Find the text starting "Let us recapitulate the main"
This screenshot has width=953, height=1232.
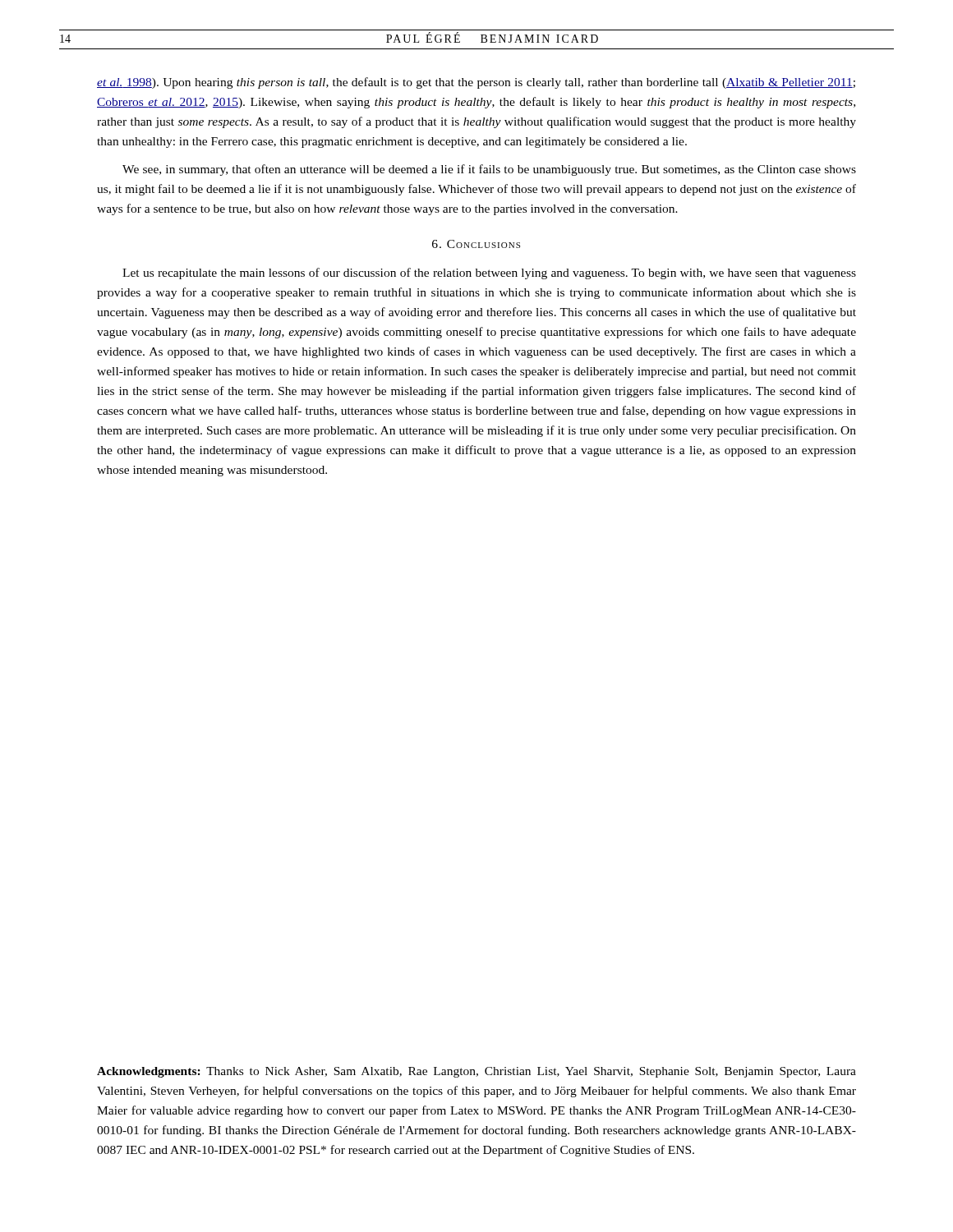tap(476, 371)
